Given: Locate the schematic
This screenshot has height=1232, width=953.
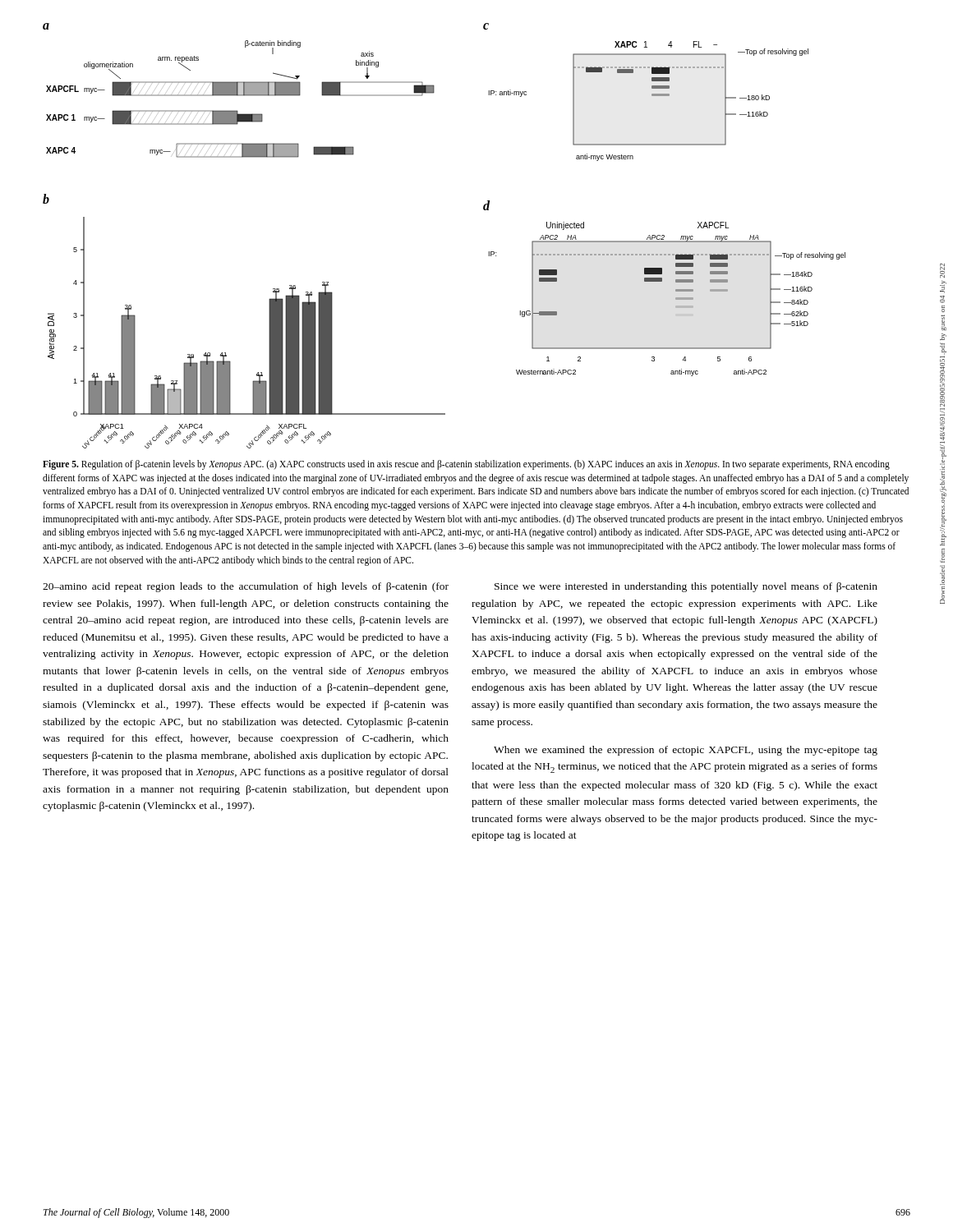Looking at the screenshot, I should [256, 110].
